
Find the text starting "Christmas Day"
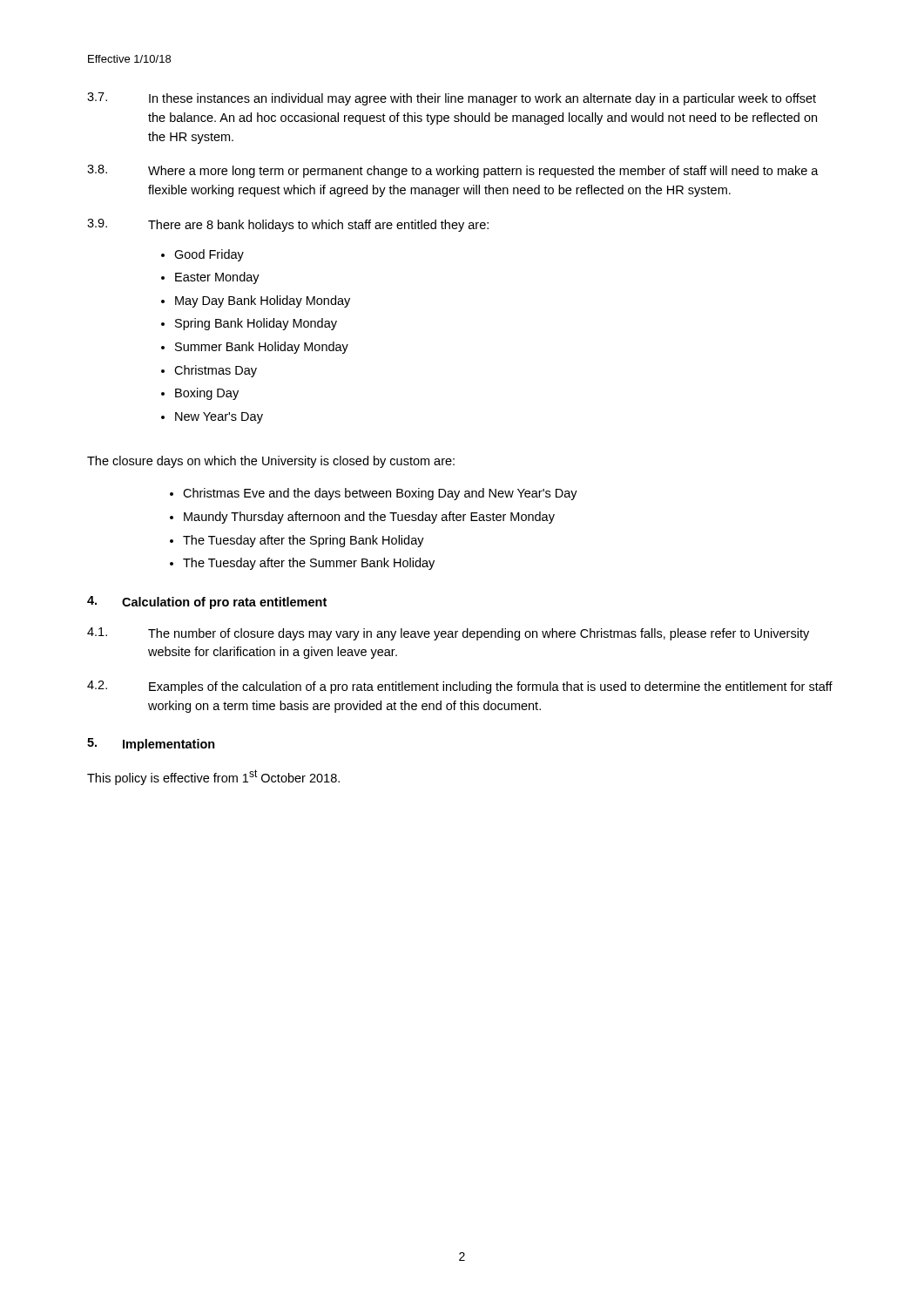[x=216, y=370]
